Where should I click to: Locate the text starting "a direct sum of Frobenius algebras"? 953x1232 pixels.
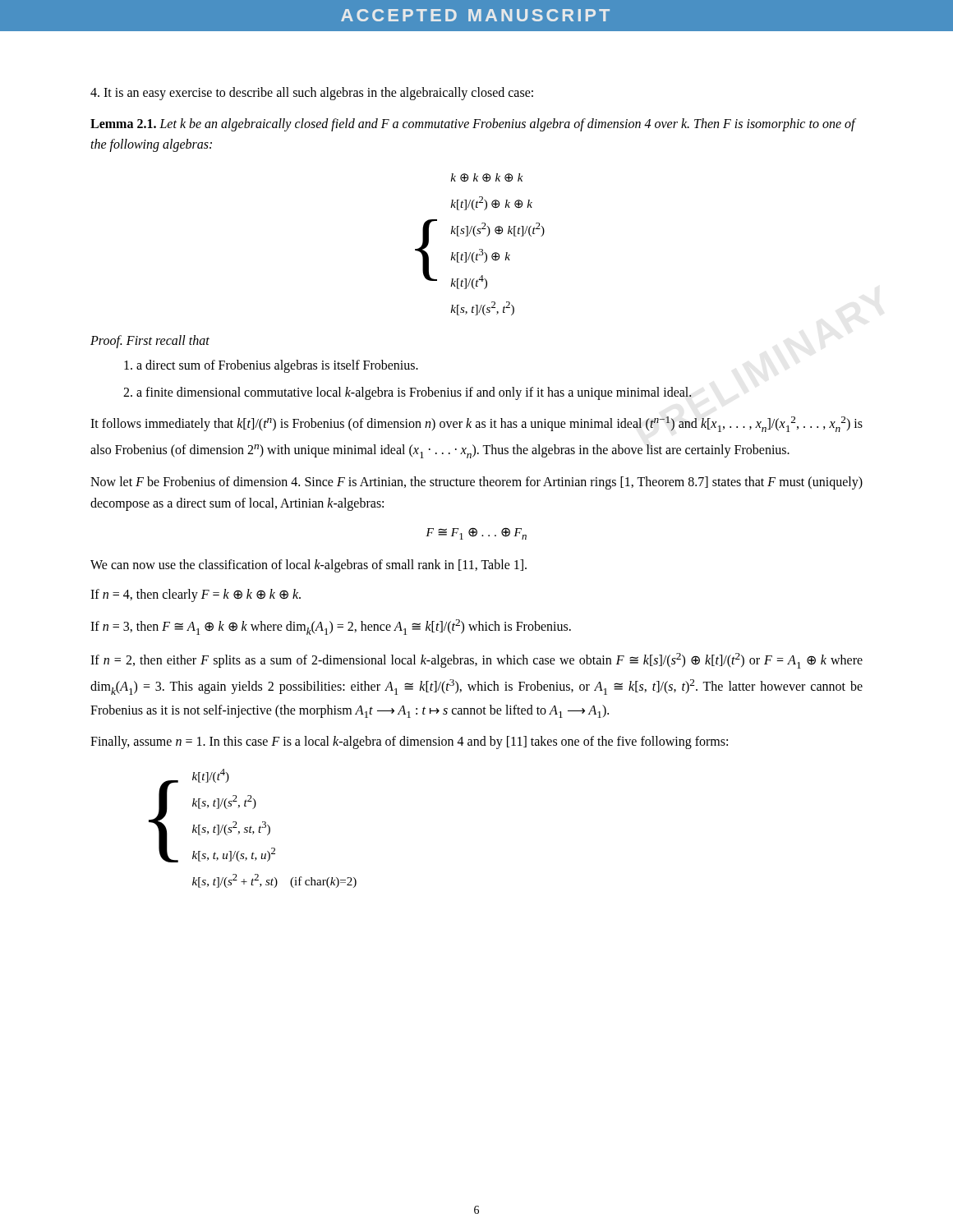click(x=271, y=365)
